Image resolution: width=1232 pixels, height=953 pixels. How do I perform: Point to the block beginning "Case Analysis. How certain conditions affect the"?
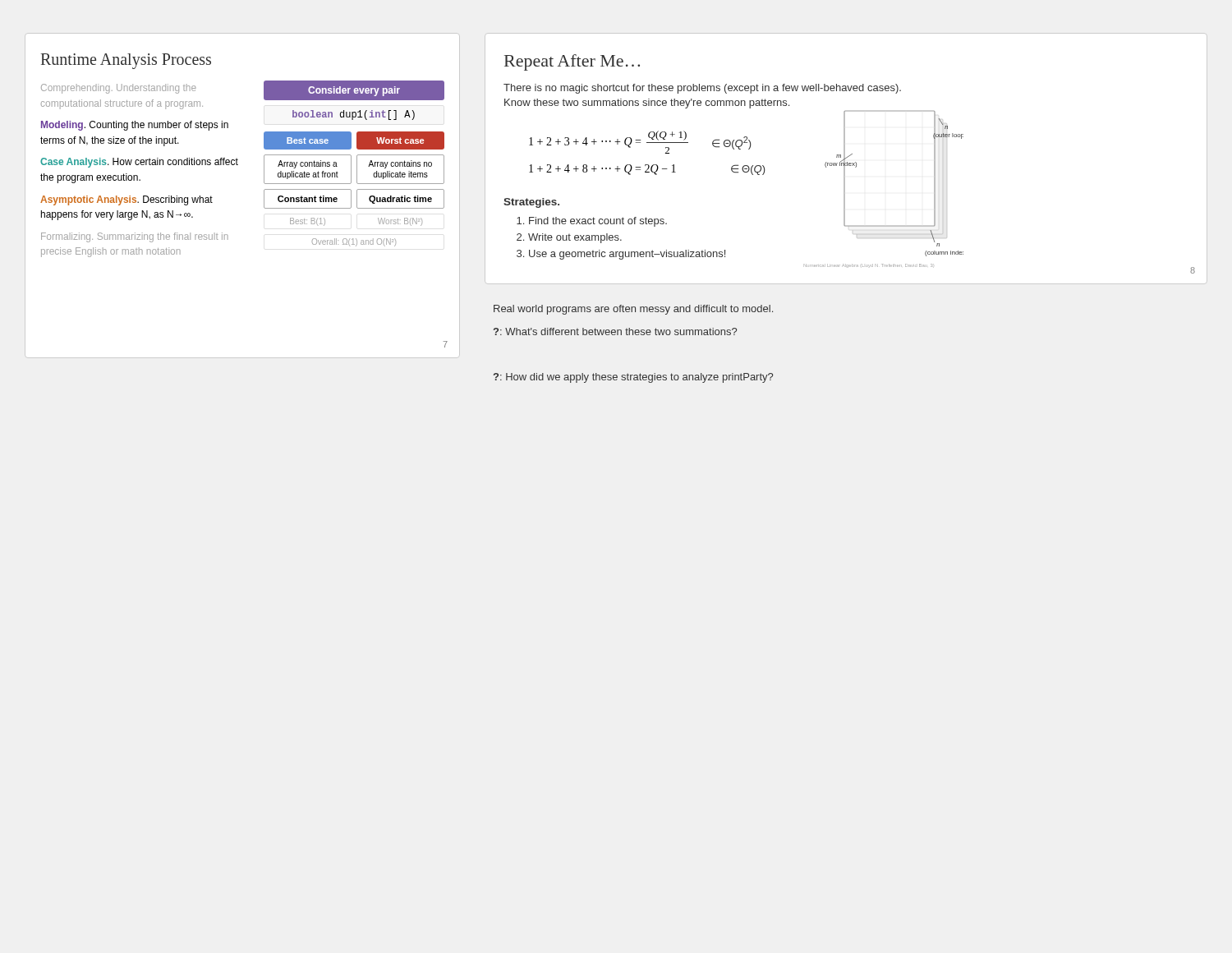(139, 170)
